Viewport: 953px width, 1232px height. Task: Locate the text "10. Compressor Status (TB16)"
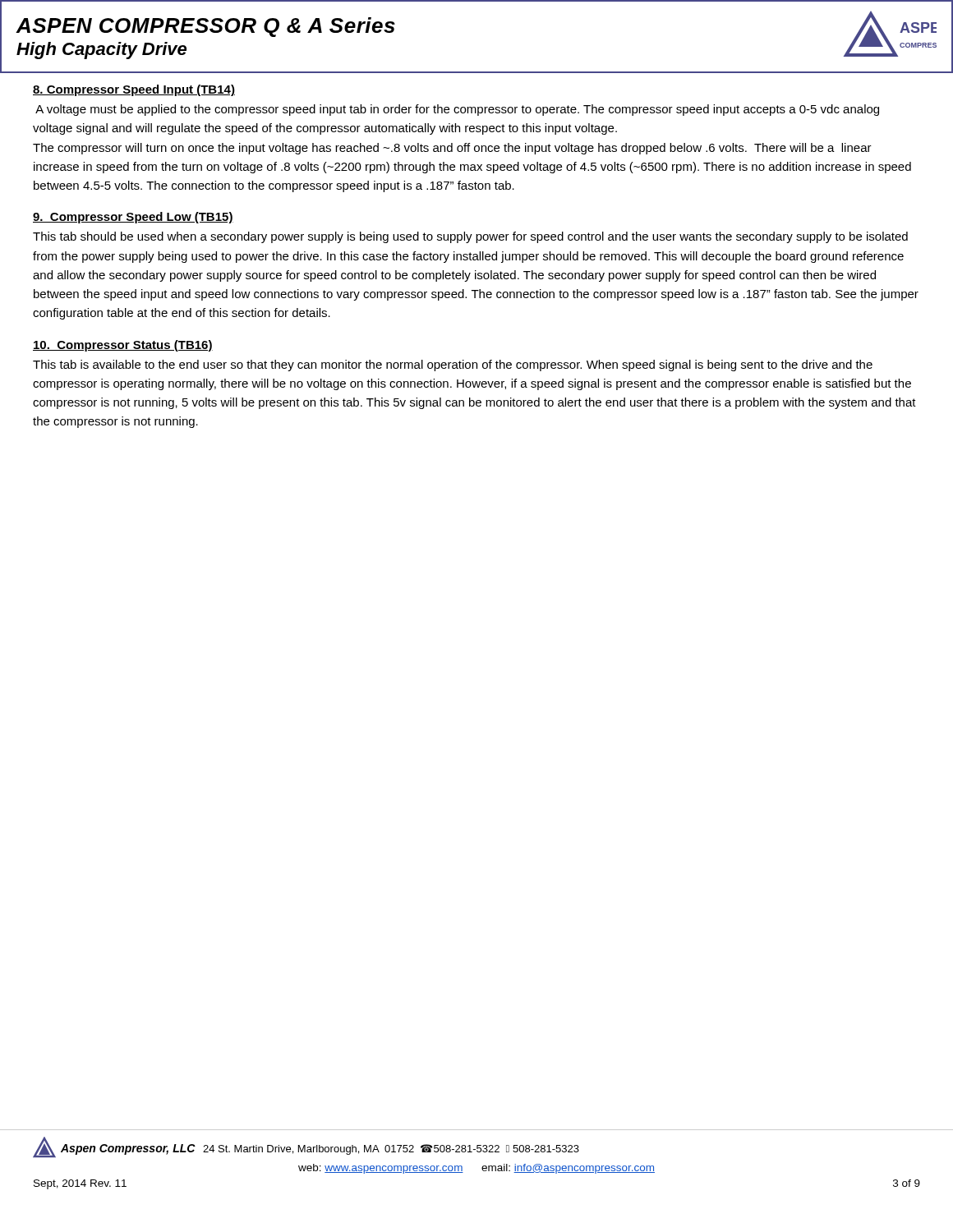tap(123, 344)
